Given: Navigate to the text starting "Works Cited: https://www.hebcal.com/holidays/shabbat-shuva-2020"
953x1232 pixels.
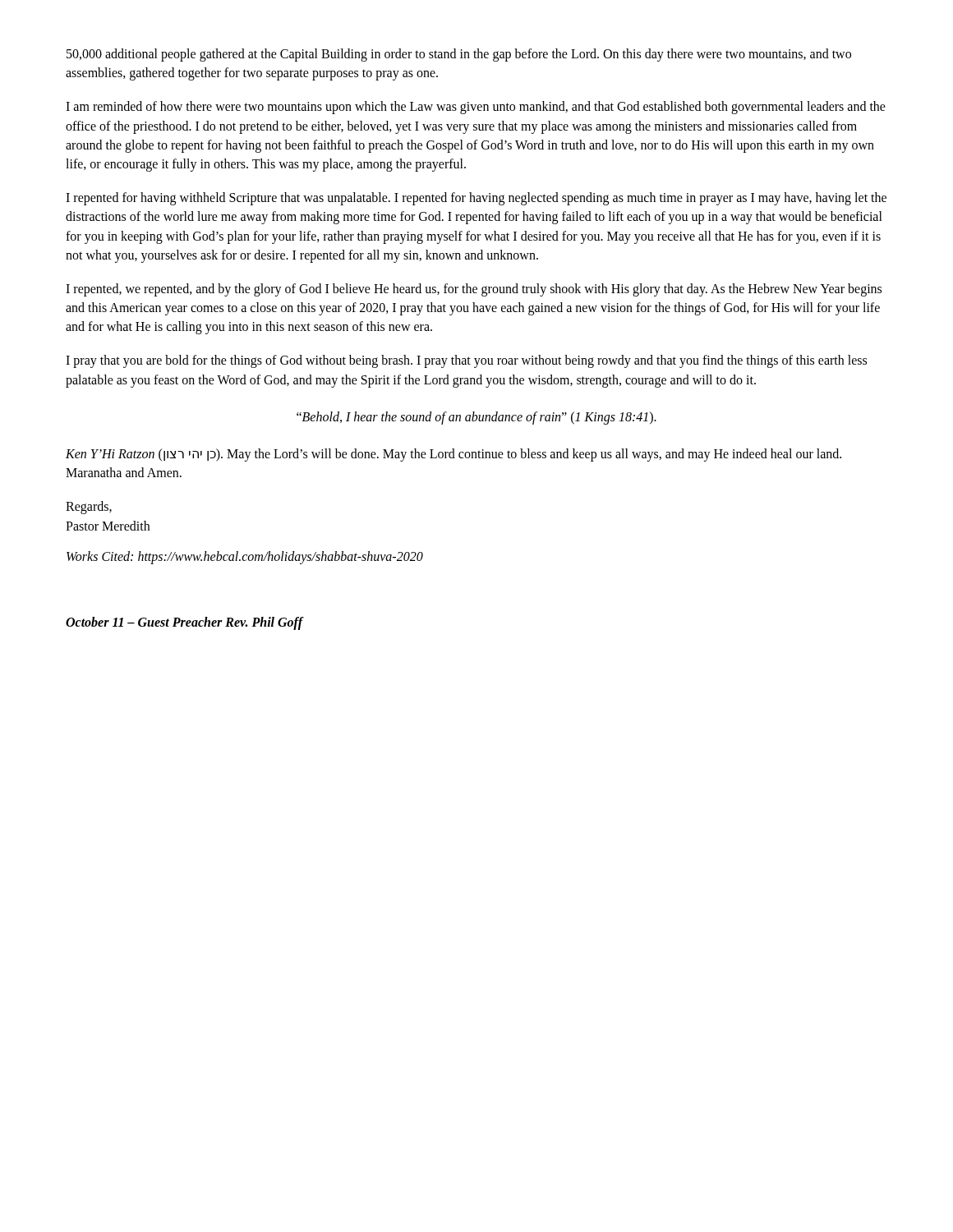Looking at the screenshot, I should pos(244,556).
